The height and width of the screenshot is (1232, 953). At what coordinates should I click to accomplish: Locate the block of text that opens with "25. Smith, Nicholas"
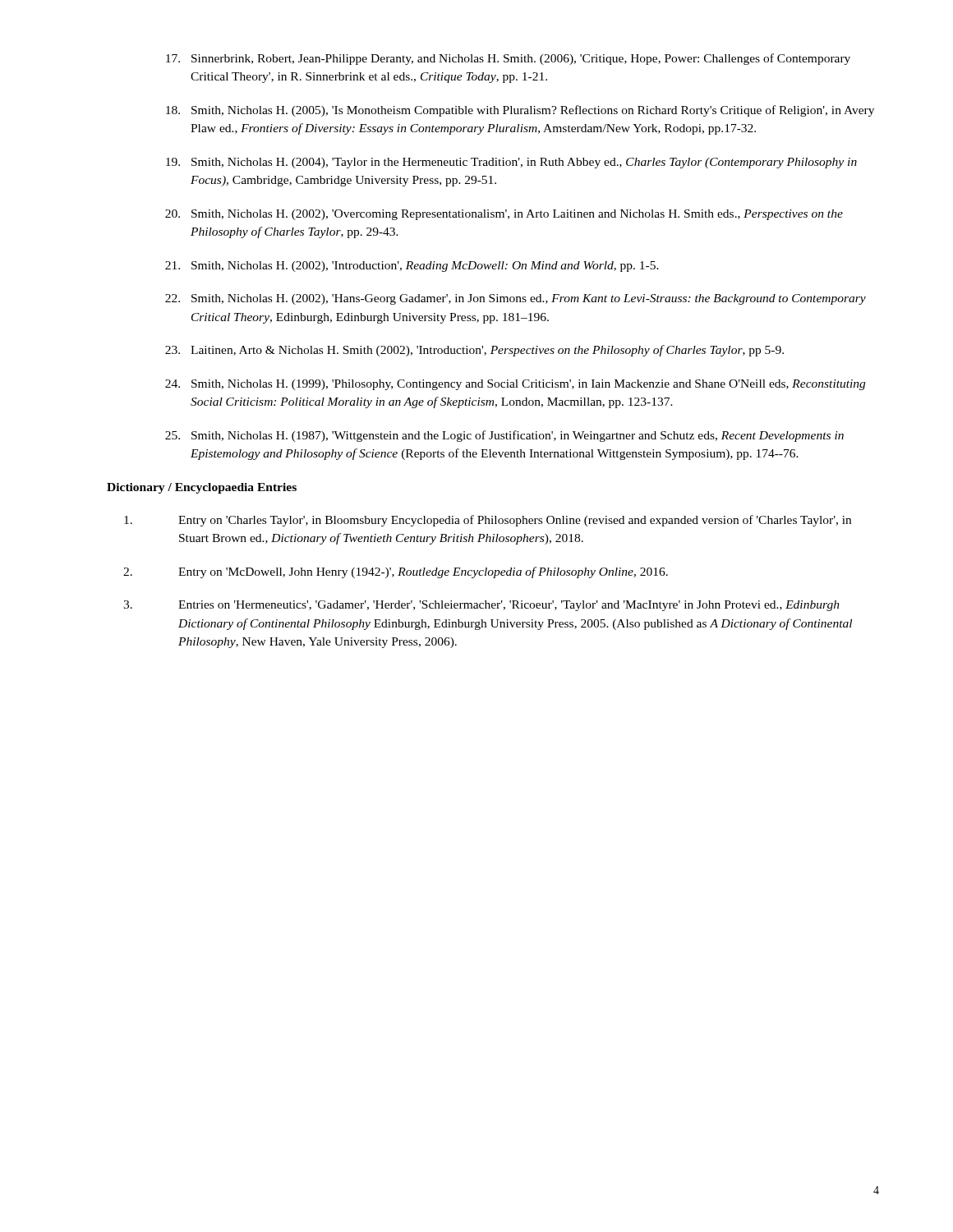[x=493, y=444]
